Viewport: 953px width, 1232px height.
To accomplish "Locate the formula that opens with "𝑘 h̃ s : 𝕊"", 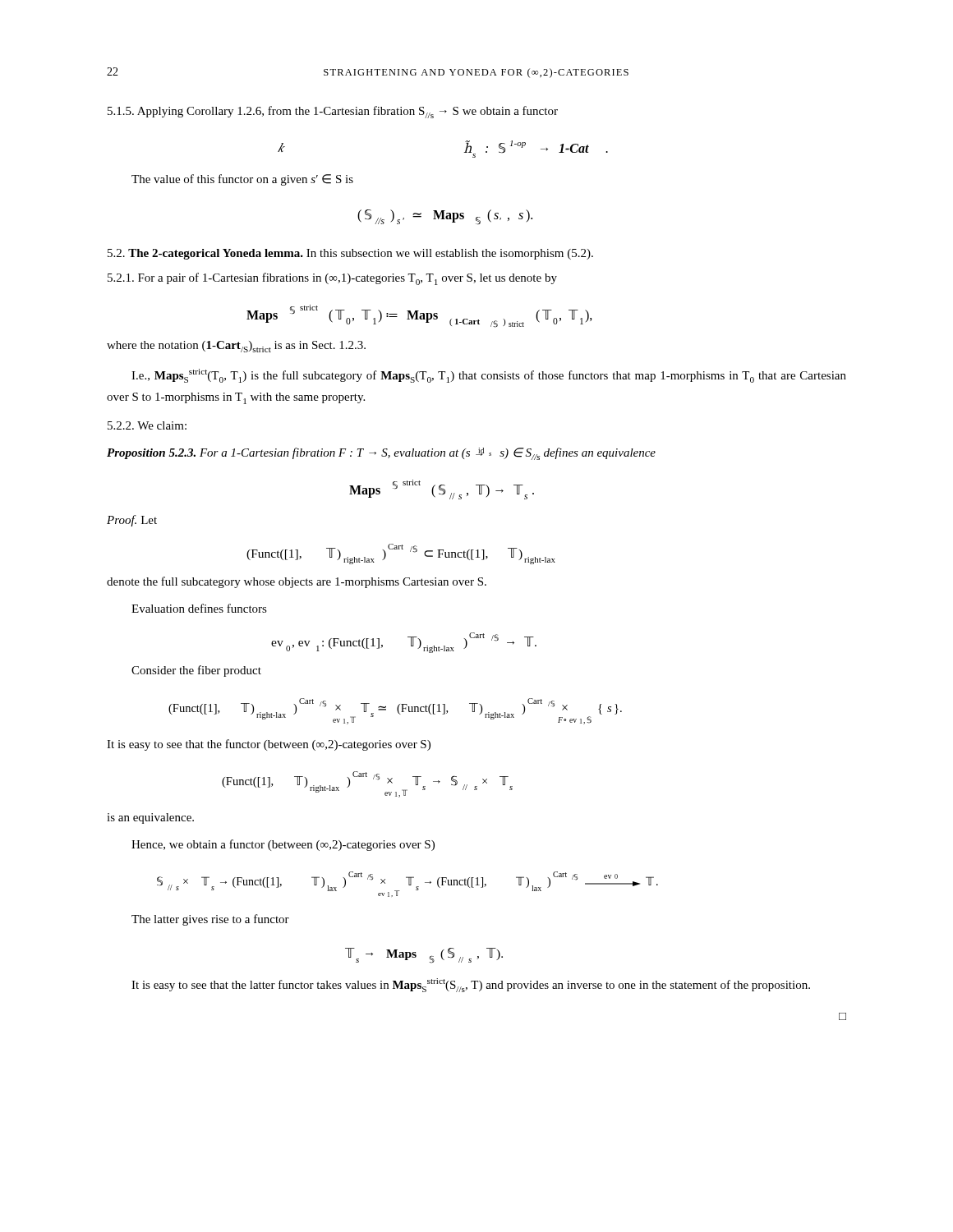I will 476,147.
